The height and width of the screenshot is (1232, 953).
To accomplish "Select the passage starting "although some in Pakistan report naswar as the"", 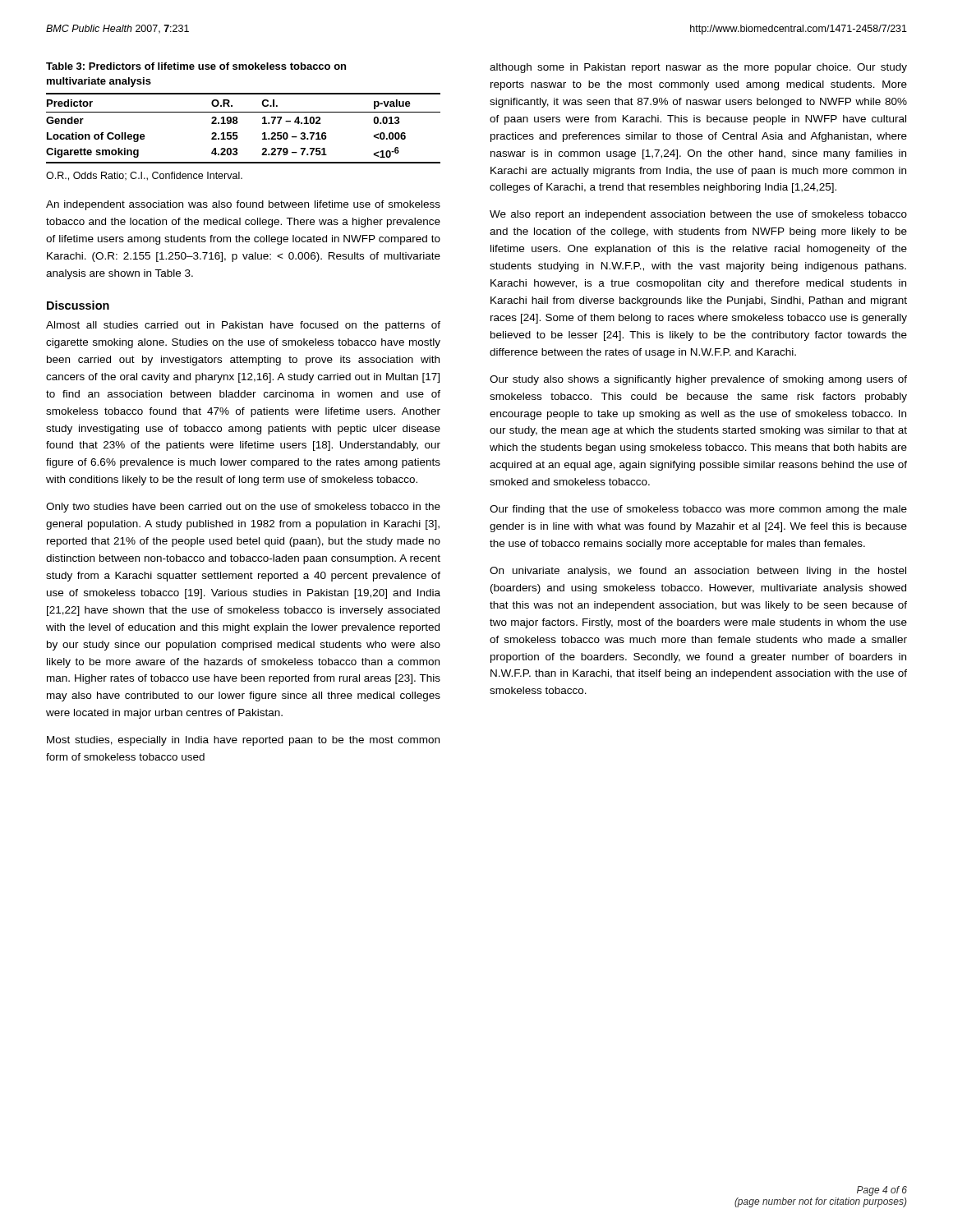I will 698,127.
